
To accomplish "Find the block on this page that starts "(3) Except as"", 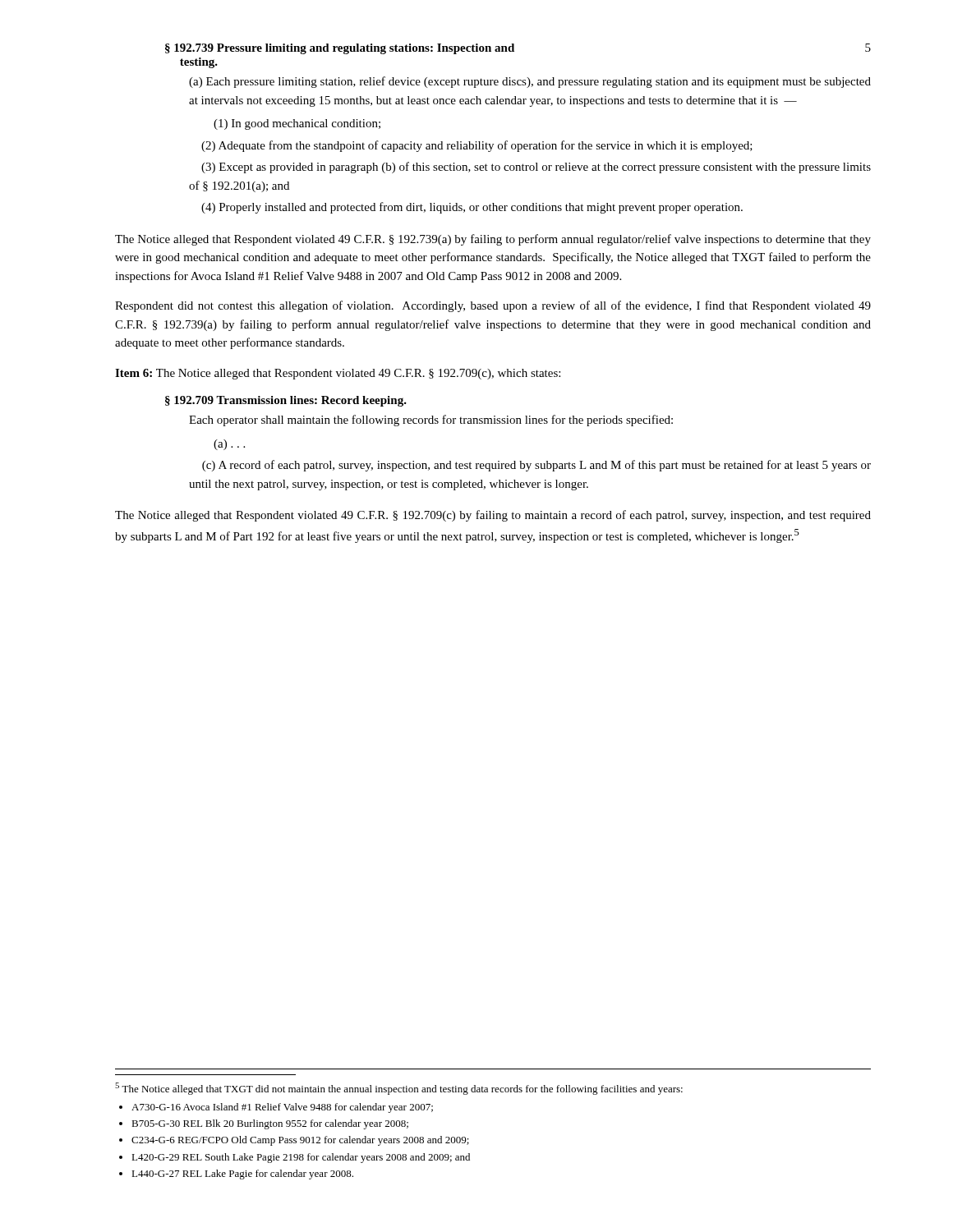I will tap(530, 176).
